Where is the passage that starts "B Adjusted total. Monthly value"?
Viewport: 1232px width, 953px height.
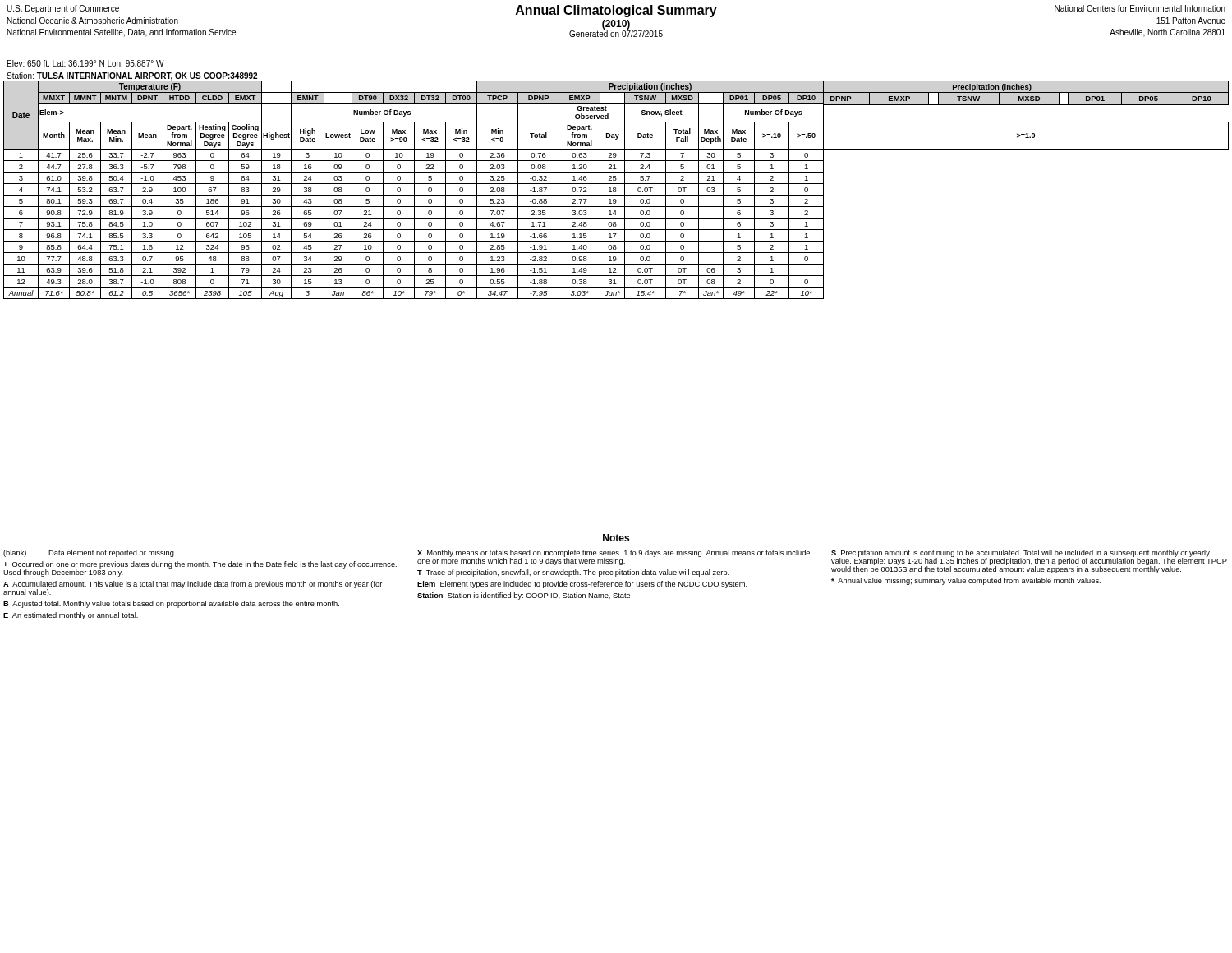pyautogui.click(x=172, y=604)
